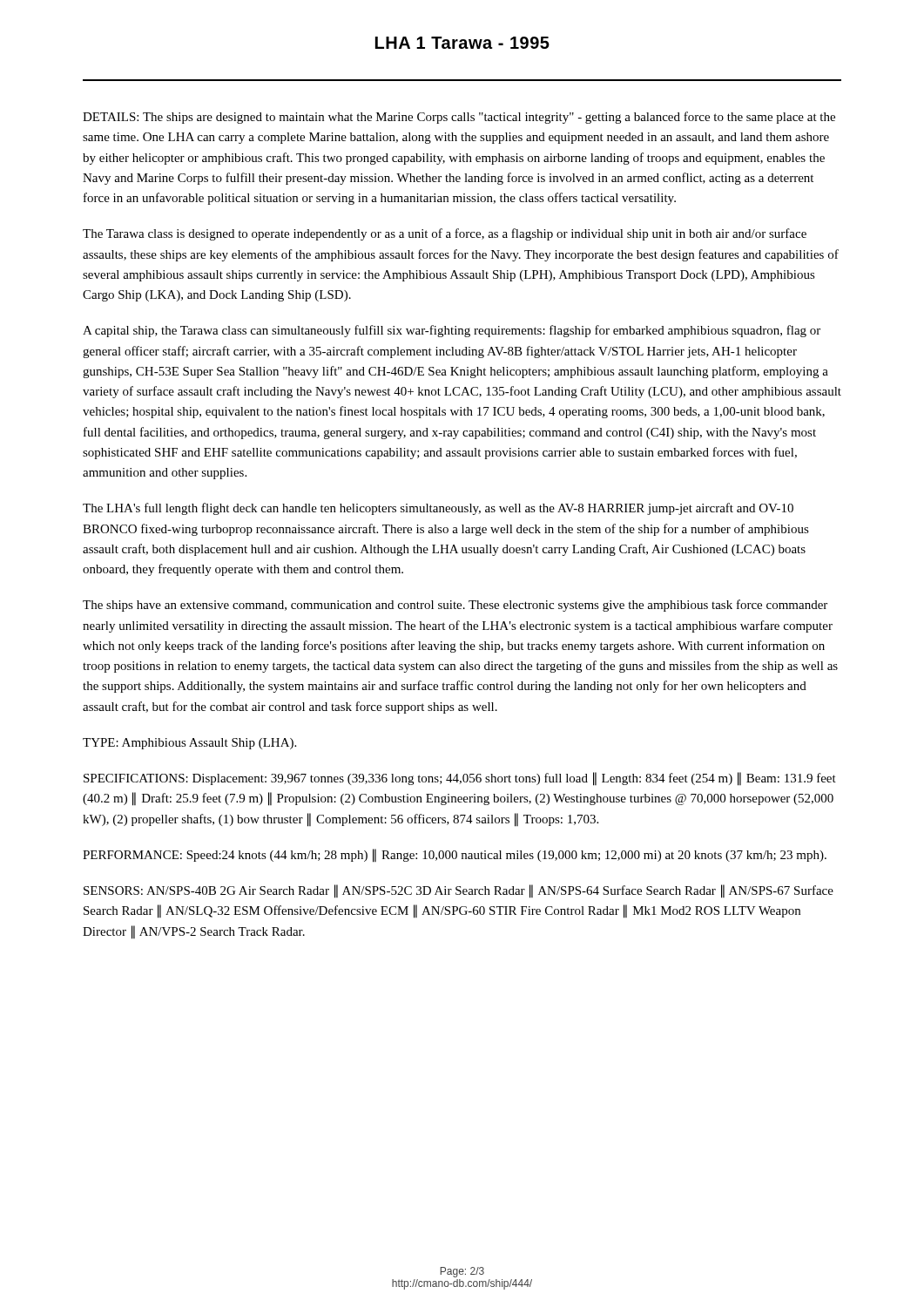
Task: Locate the text block that reads "The Tarawa class is"
Action: pos(461,264)
